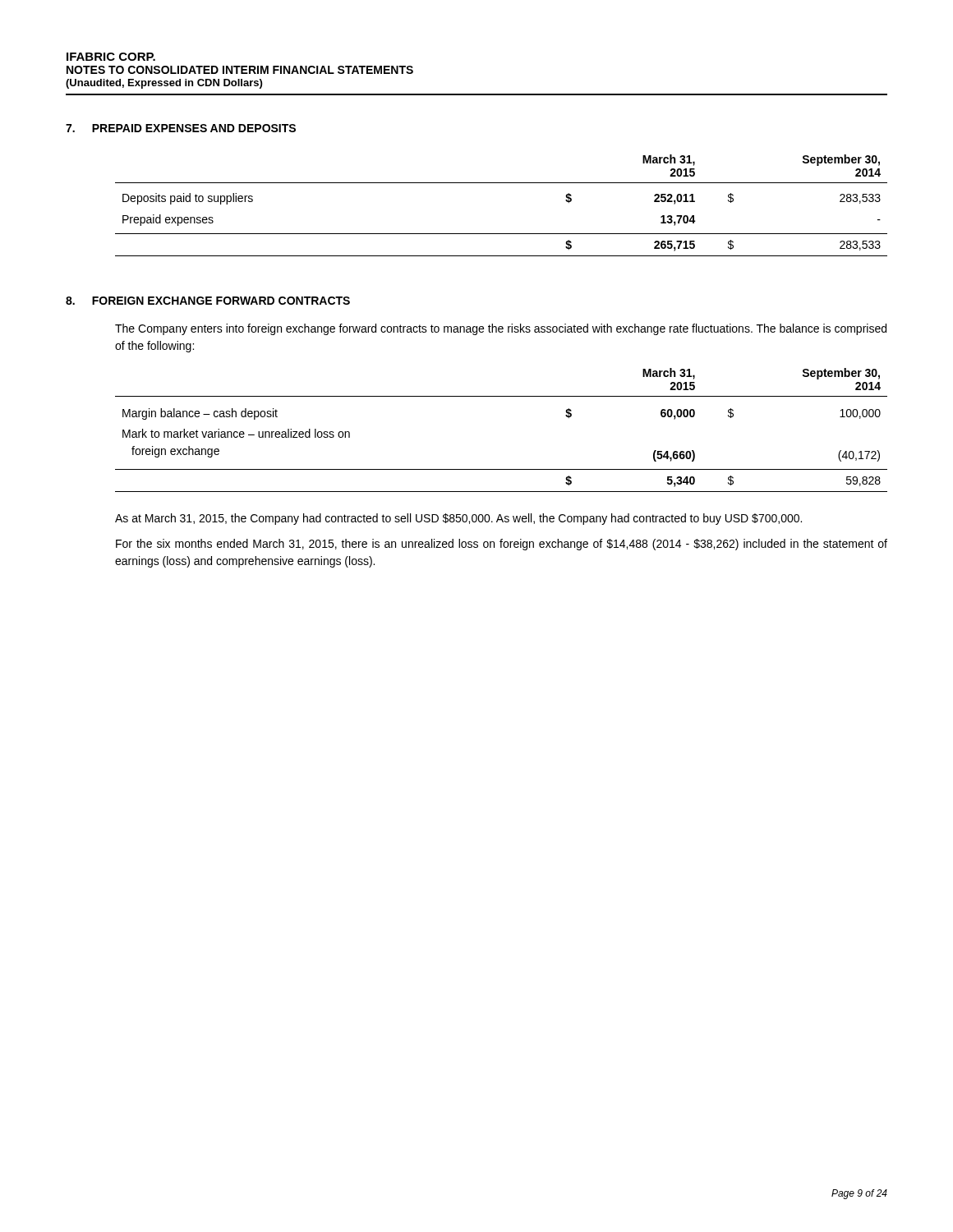Select the block starting "As at March 31, 2015,"
Screen dimensions: 1232x953
459,518
